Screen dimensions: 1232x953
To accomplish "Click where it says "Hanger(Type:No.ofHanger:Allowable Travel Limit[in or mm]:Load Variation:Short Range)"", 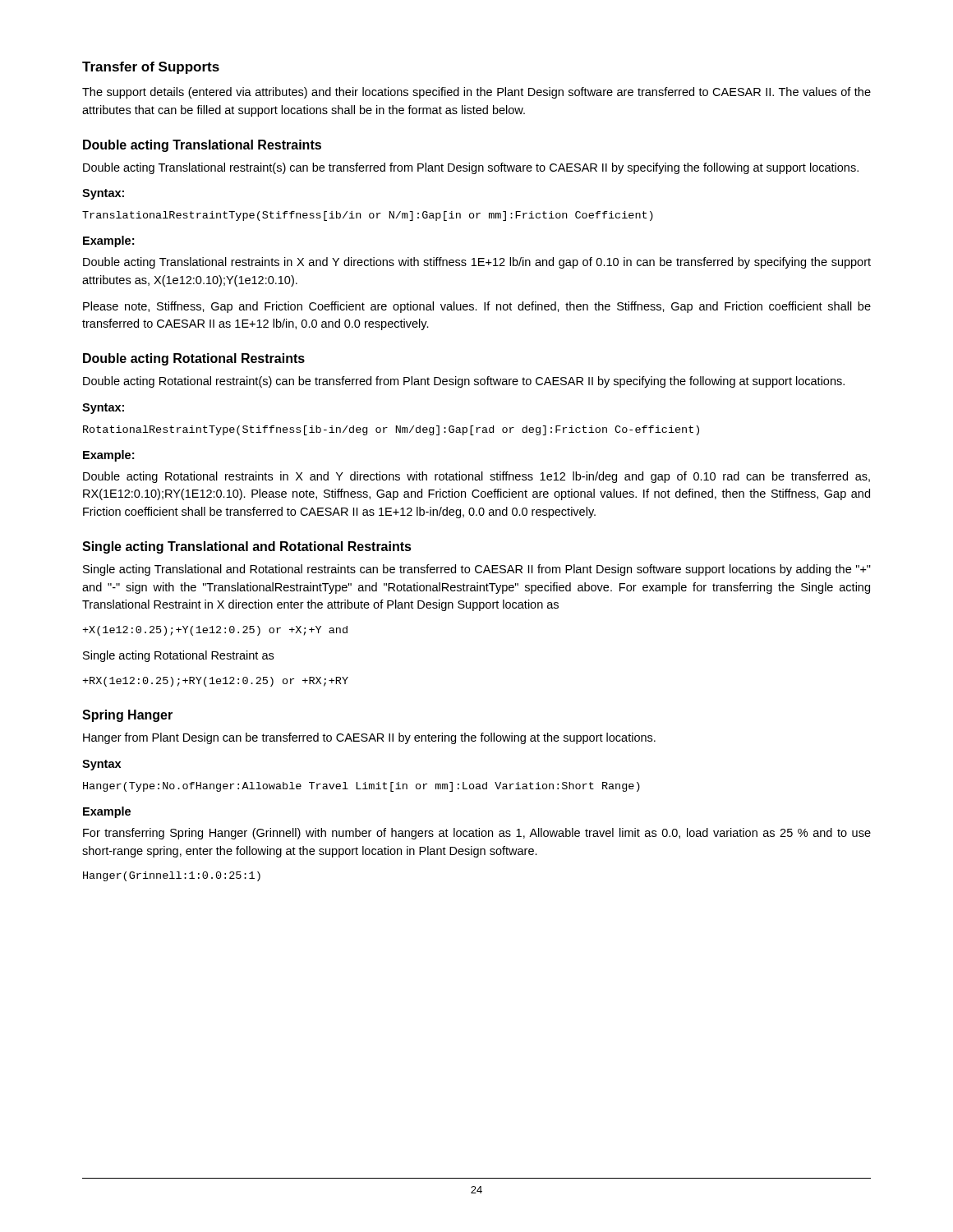I will (476, 787).
